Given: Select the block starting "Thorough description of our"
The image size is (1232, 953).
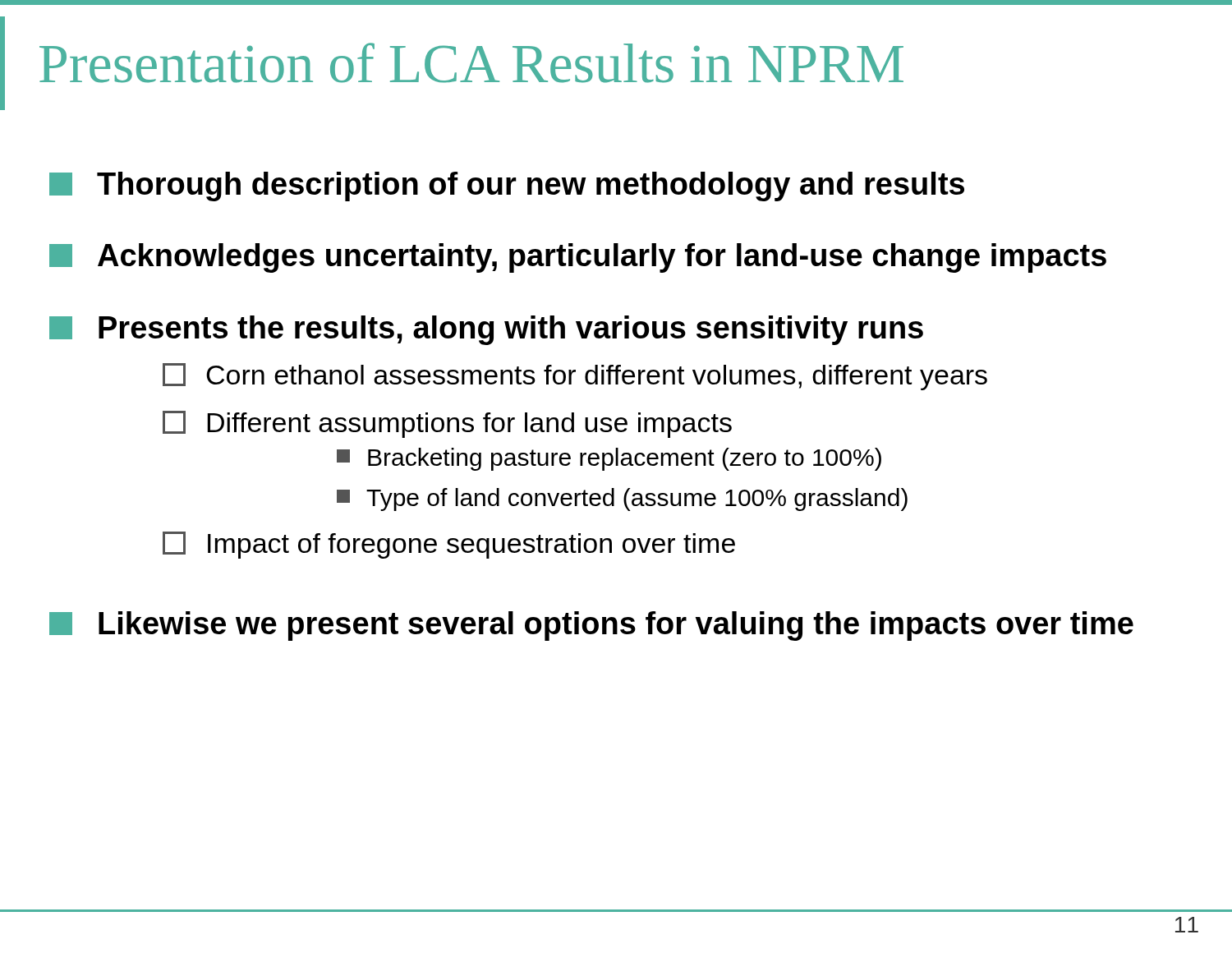Looking at the screenshot, I should [507, 185].
